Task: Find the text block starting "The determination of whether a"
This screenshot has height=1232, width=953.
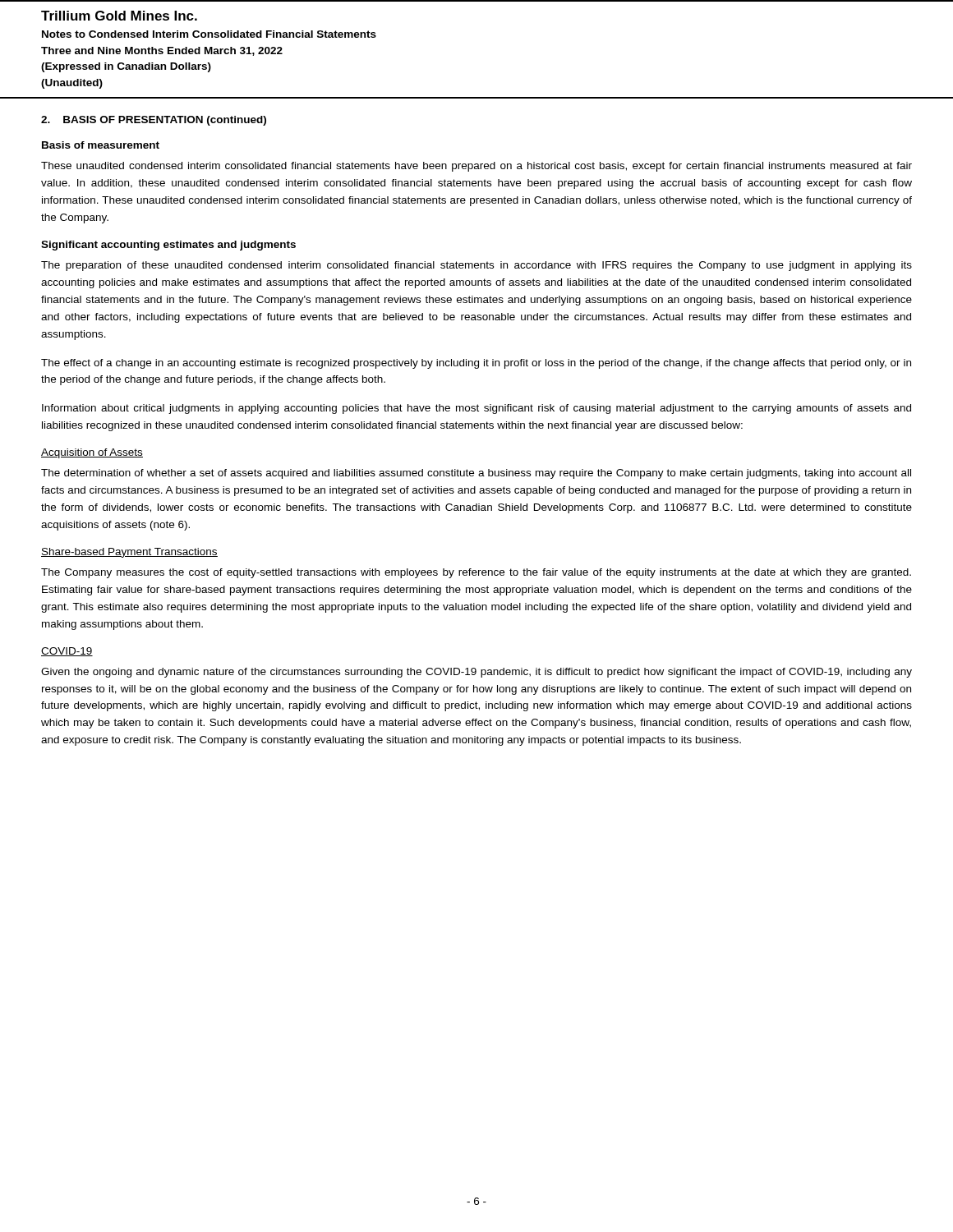Action: click(476, 499)
